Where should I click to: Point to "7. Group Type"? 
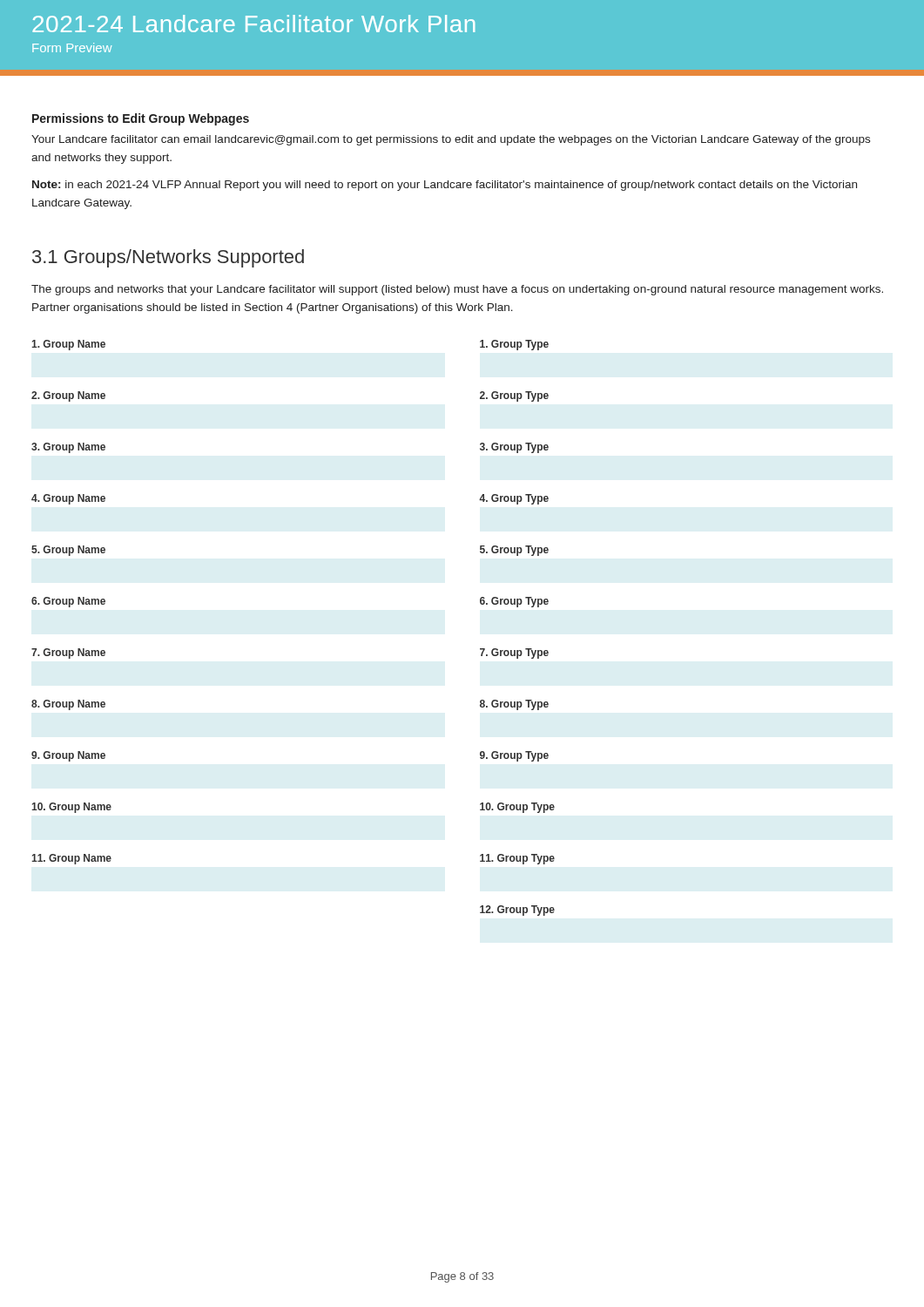514,654
